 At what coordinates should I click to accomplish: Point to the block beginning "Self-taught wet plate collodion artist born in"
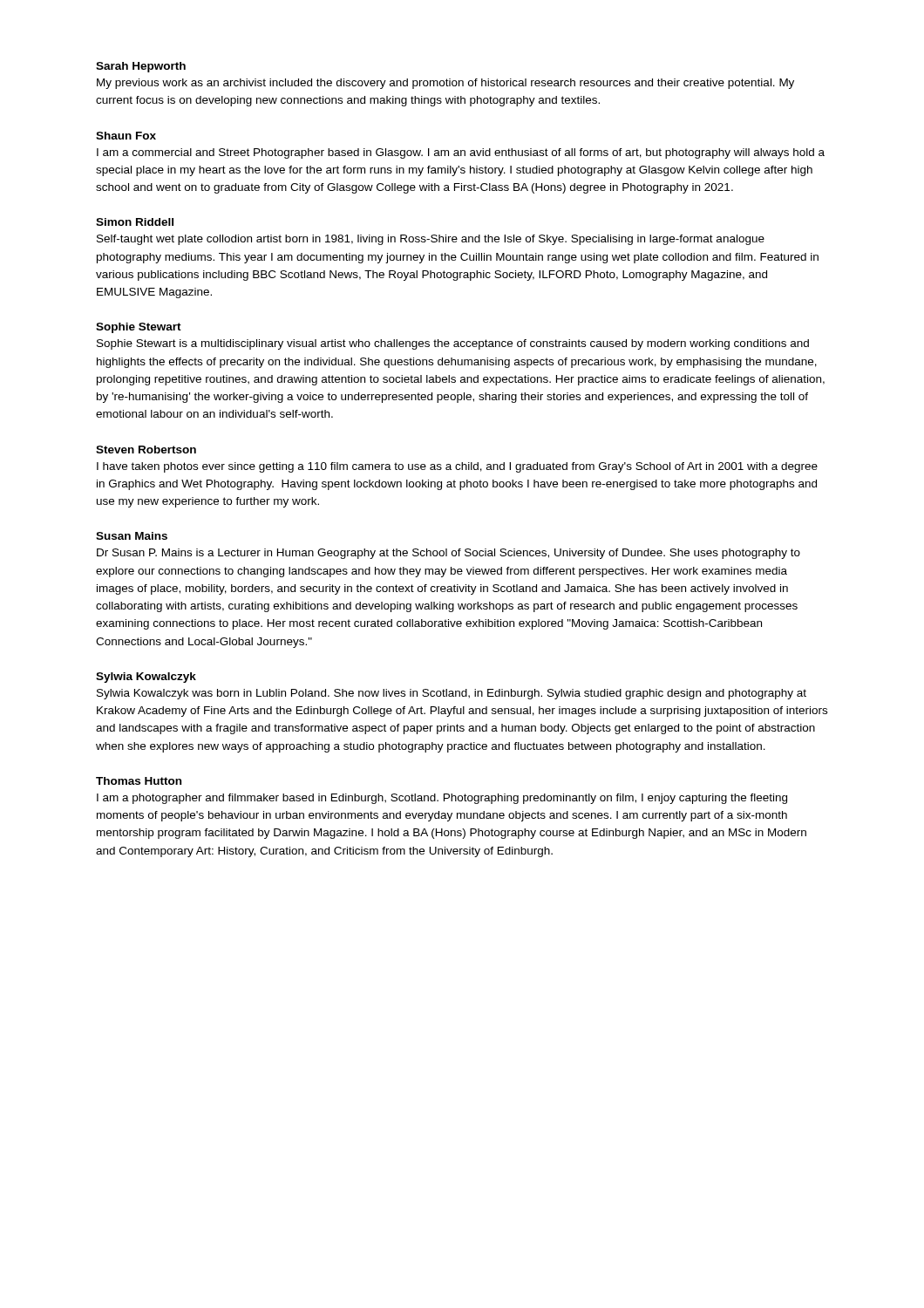click(x=458, y=265)
